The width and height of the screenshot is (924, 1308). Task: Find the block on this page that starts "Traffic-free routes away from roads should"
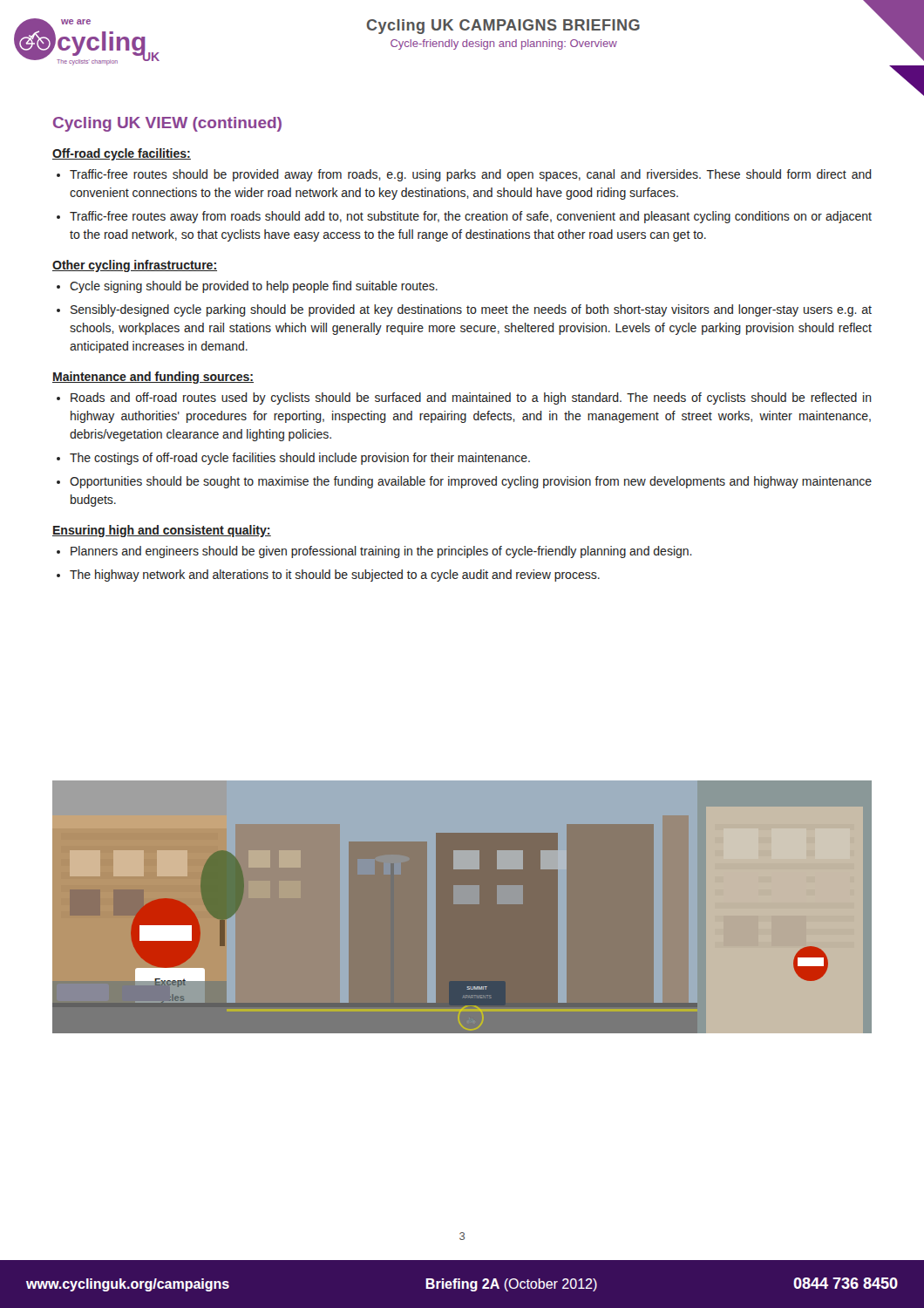[462, 226]
